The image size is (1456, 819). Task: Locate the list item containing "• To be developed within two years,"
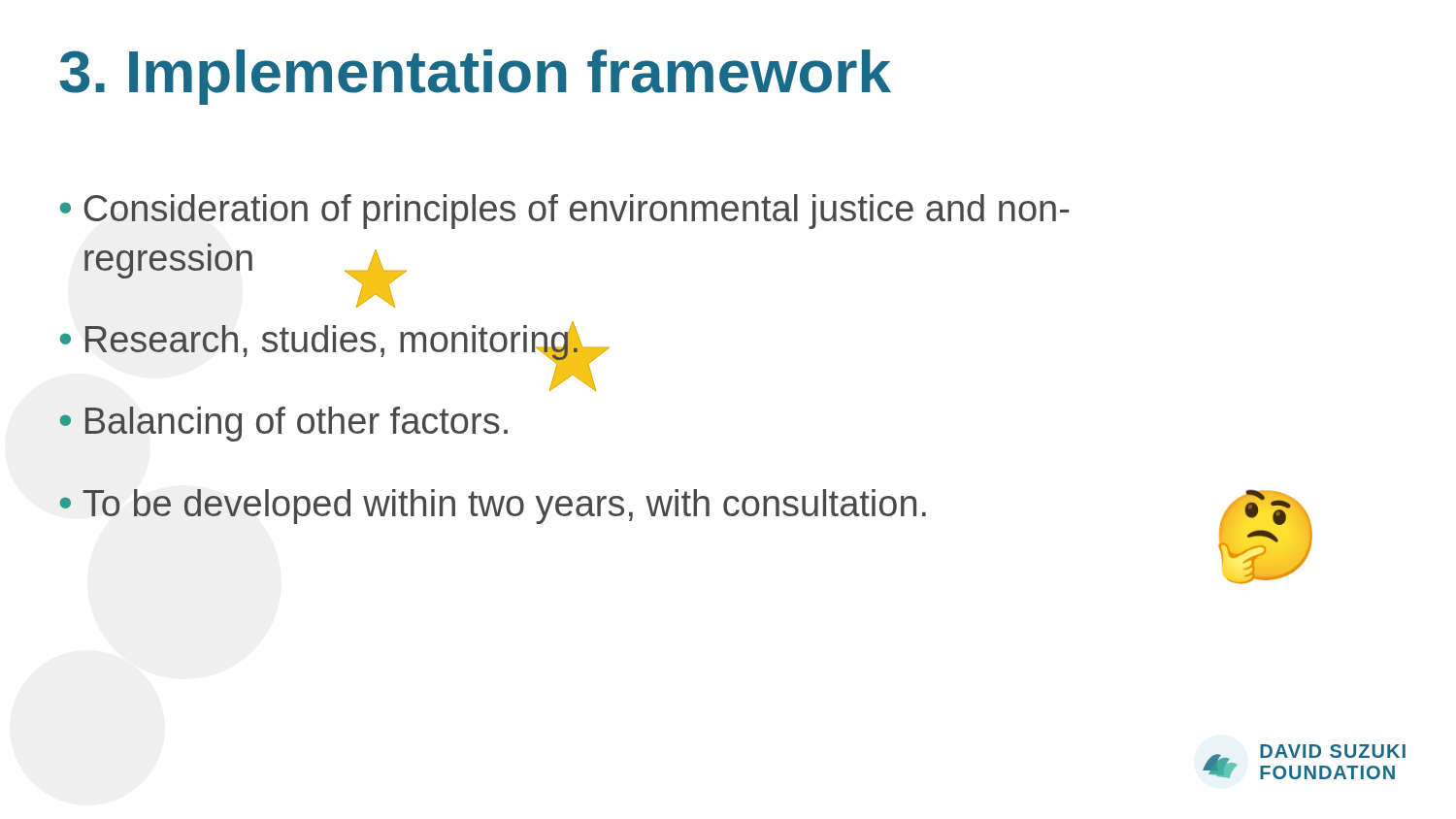[x=494, y=505]
